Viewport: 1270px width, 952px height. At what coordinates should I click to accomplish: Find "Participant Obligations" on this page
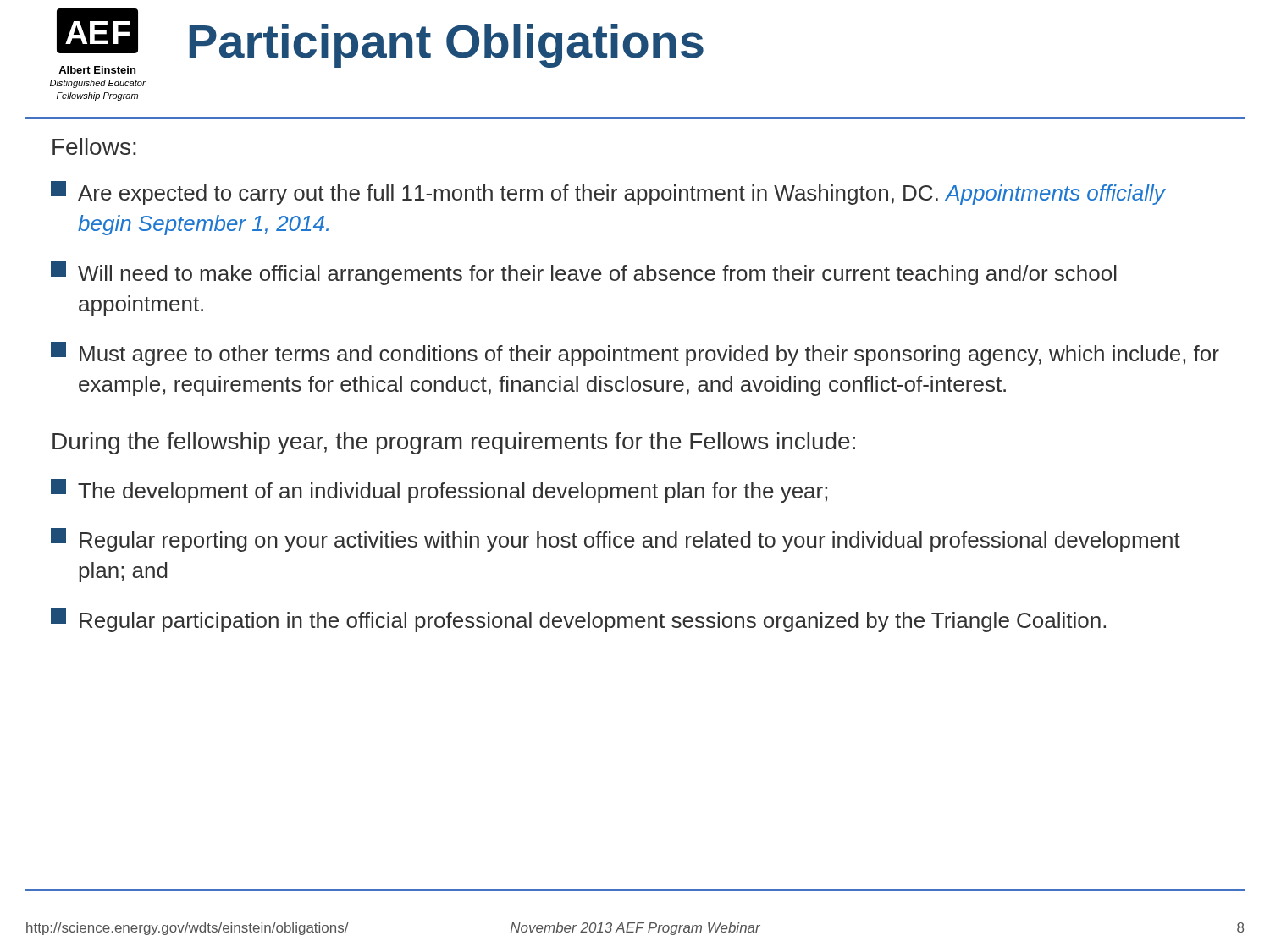446,41
